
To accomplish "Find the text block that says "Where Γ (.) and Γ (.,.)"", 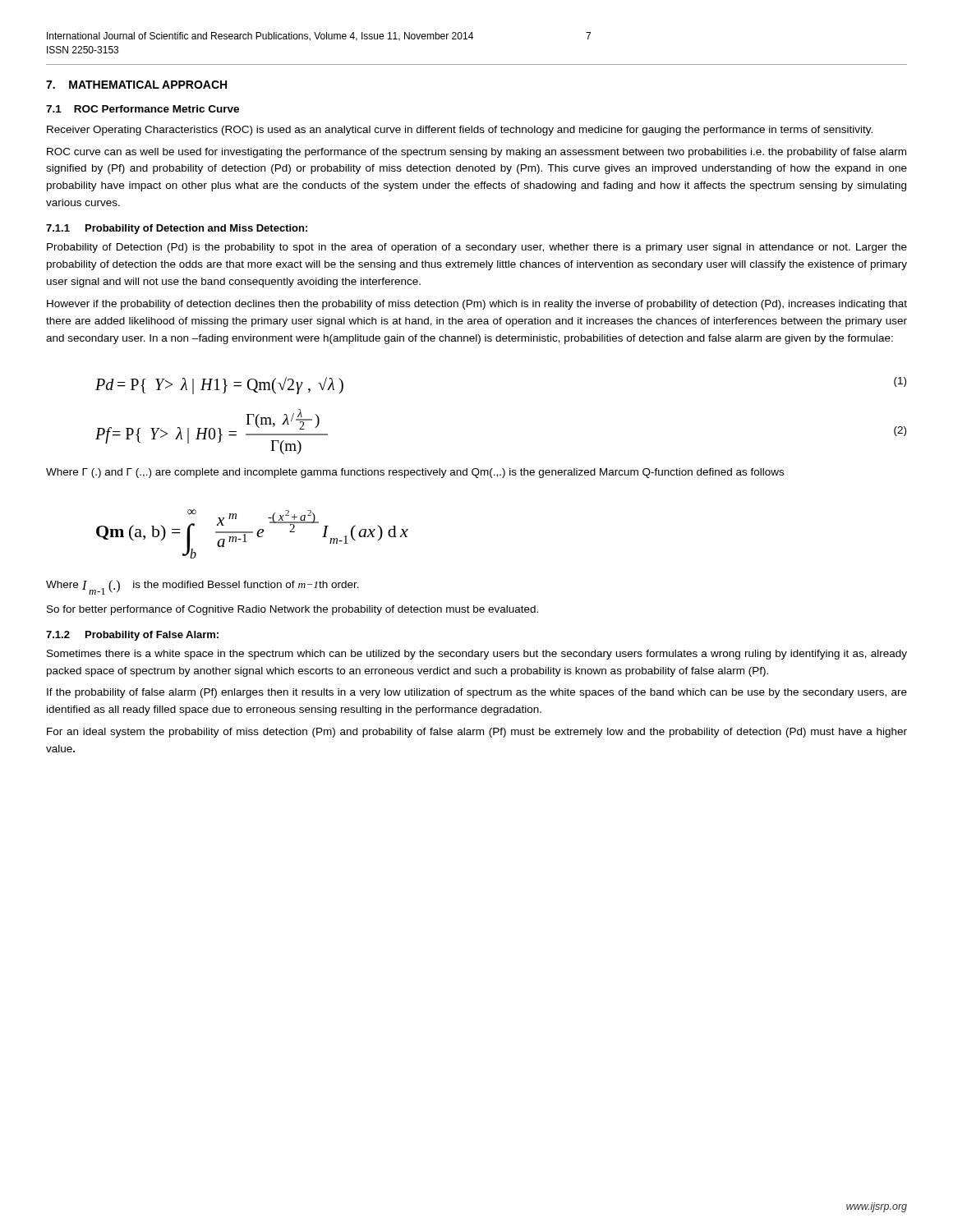I will point(476,472).
